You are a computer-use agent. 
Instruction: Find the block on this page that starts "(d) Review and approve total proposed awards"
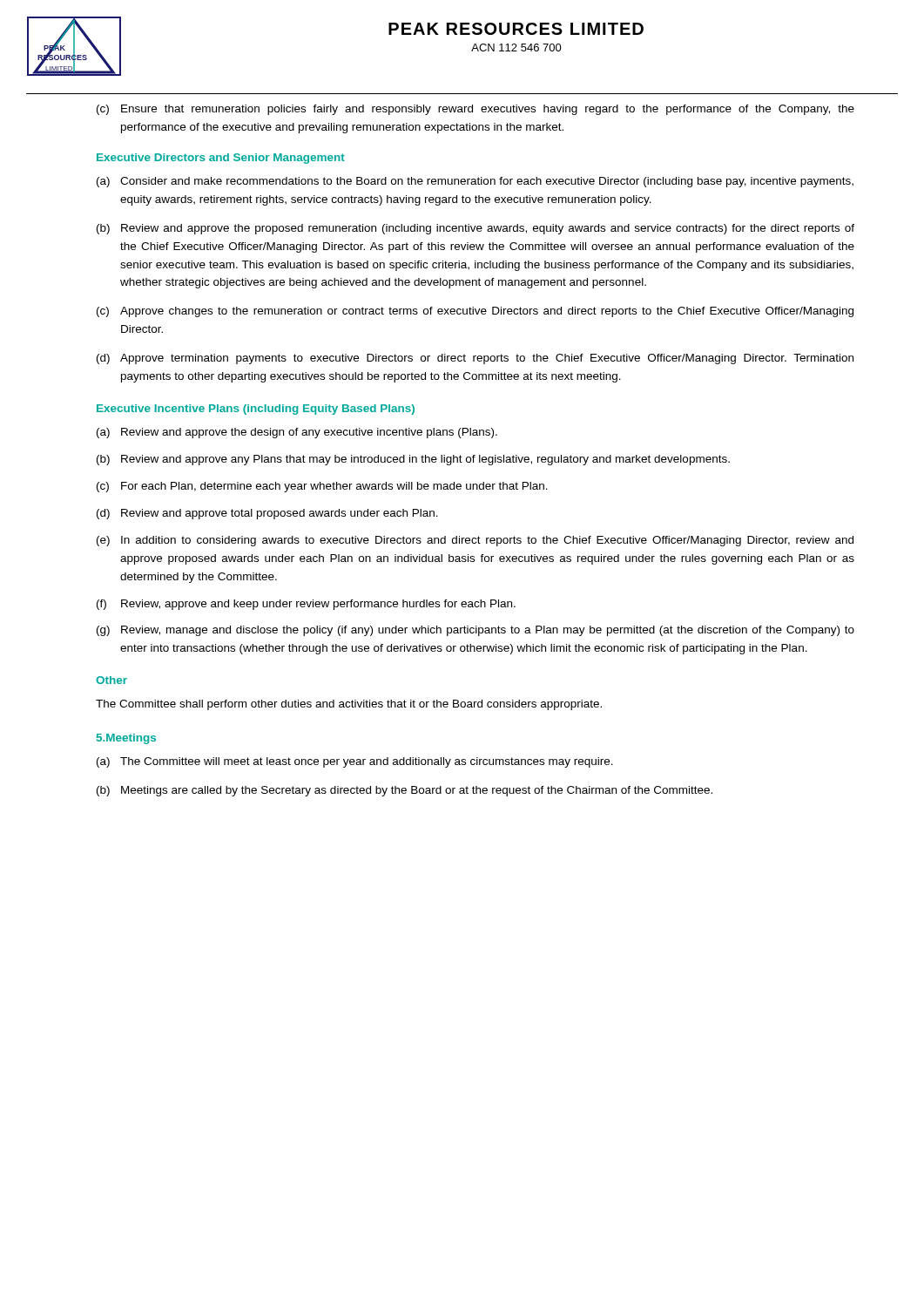(x=267, y=513)
